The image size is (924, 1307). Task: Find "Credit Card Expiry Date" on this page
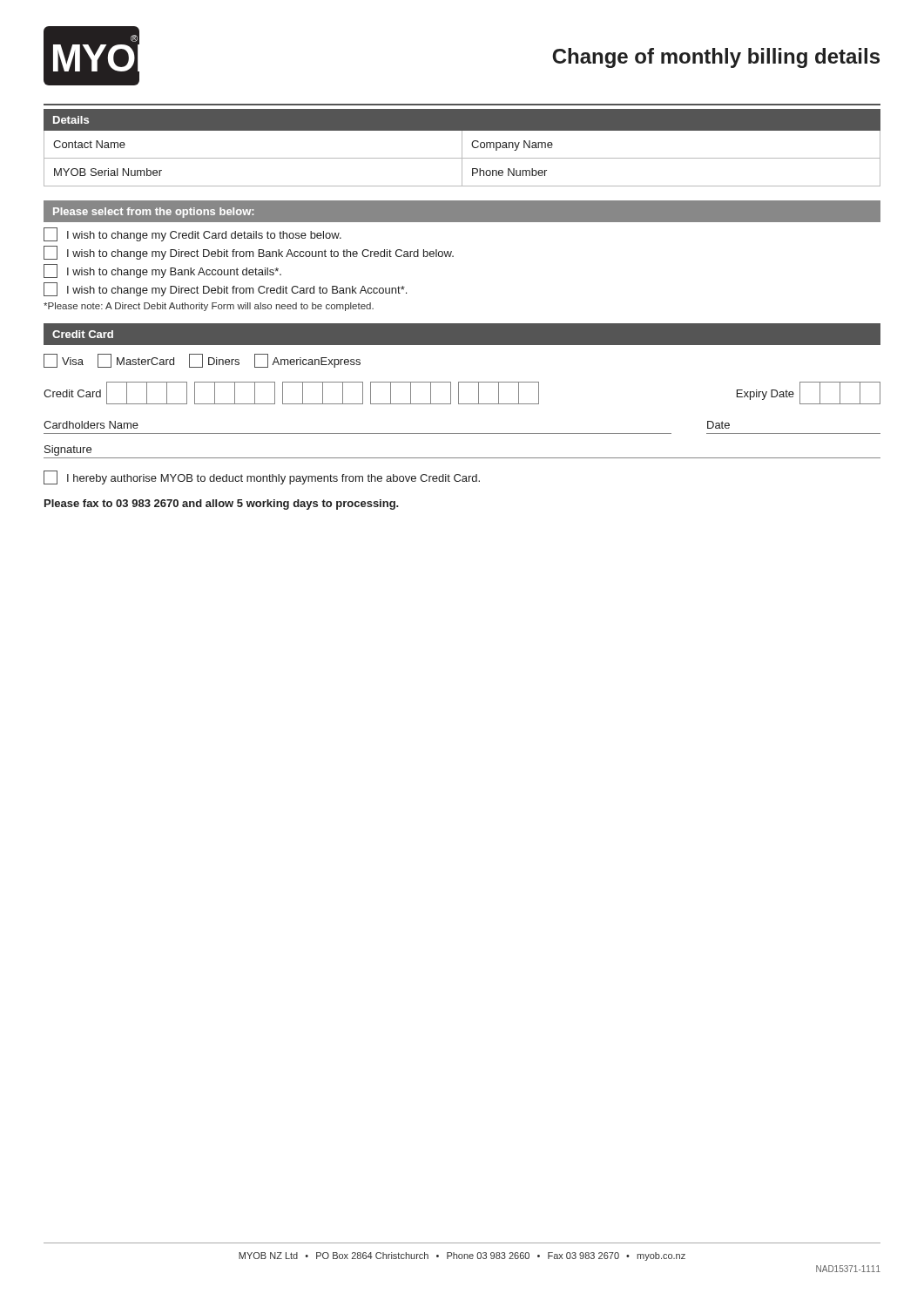click(462, 393)
